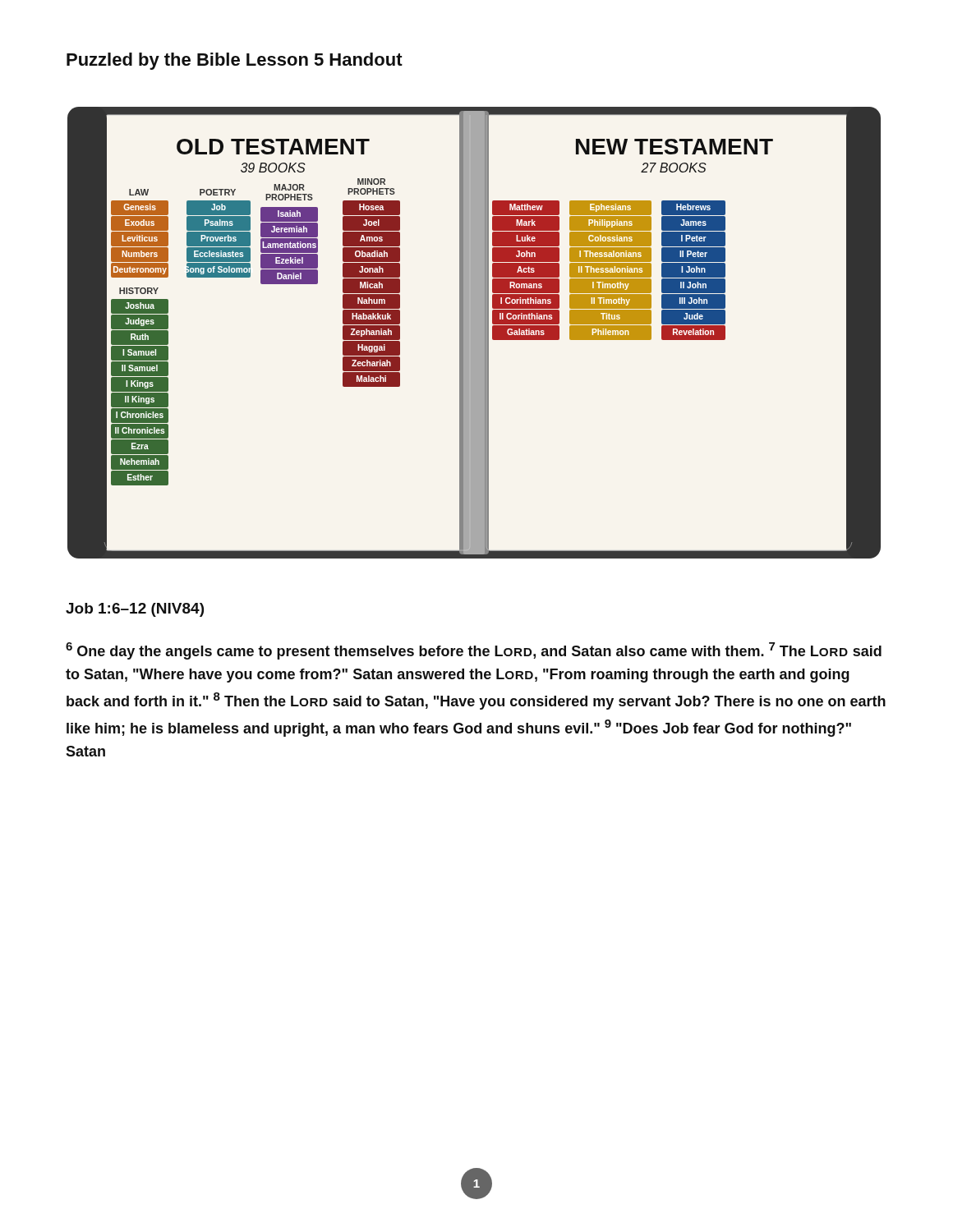The width and height of the screenshot is (953, 1232).
Task: Find "Job 1:6–12 (NIV84)" on this page
Action: (135, 608)
